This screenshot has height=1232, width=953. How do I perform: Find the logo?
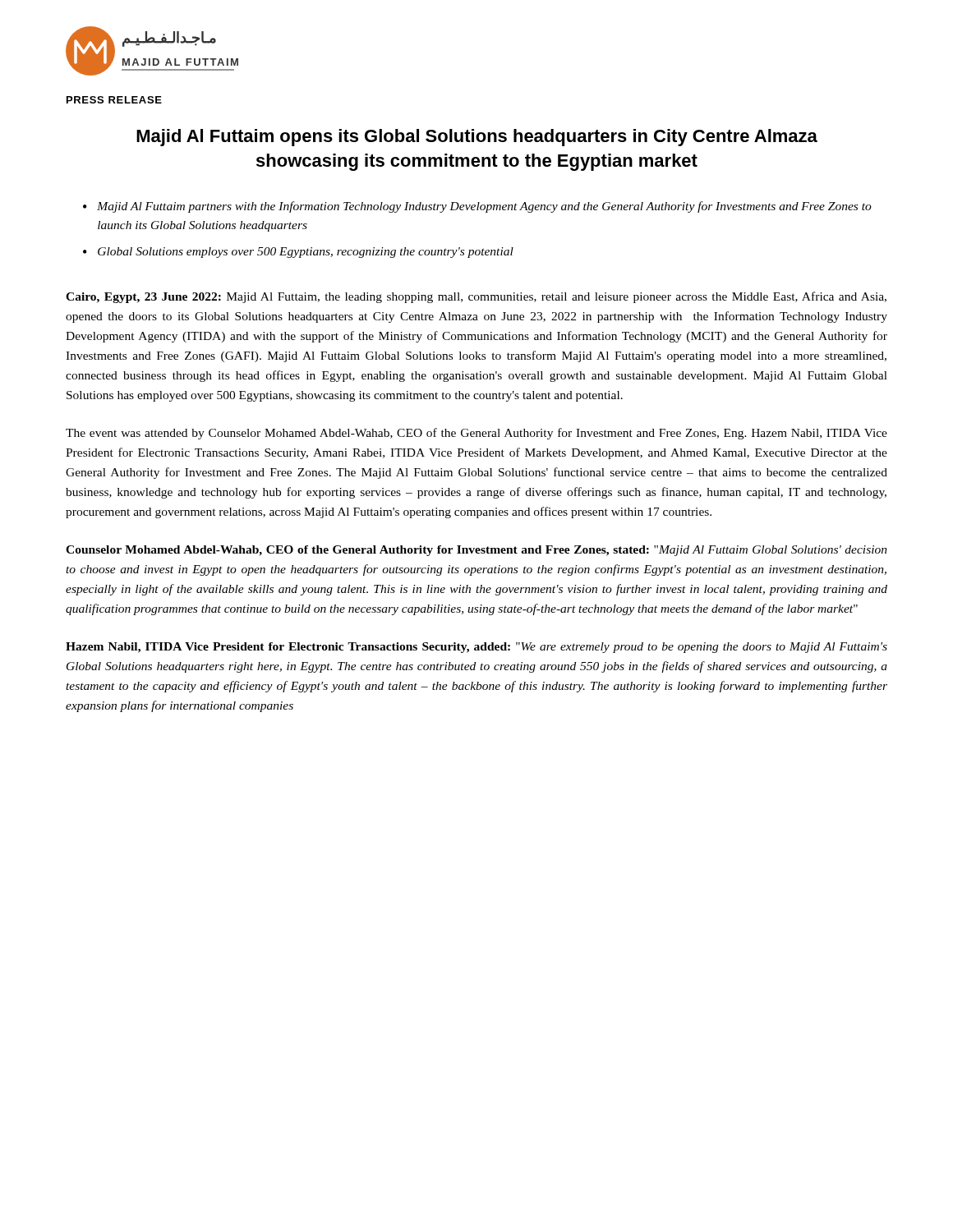[476, 54]
